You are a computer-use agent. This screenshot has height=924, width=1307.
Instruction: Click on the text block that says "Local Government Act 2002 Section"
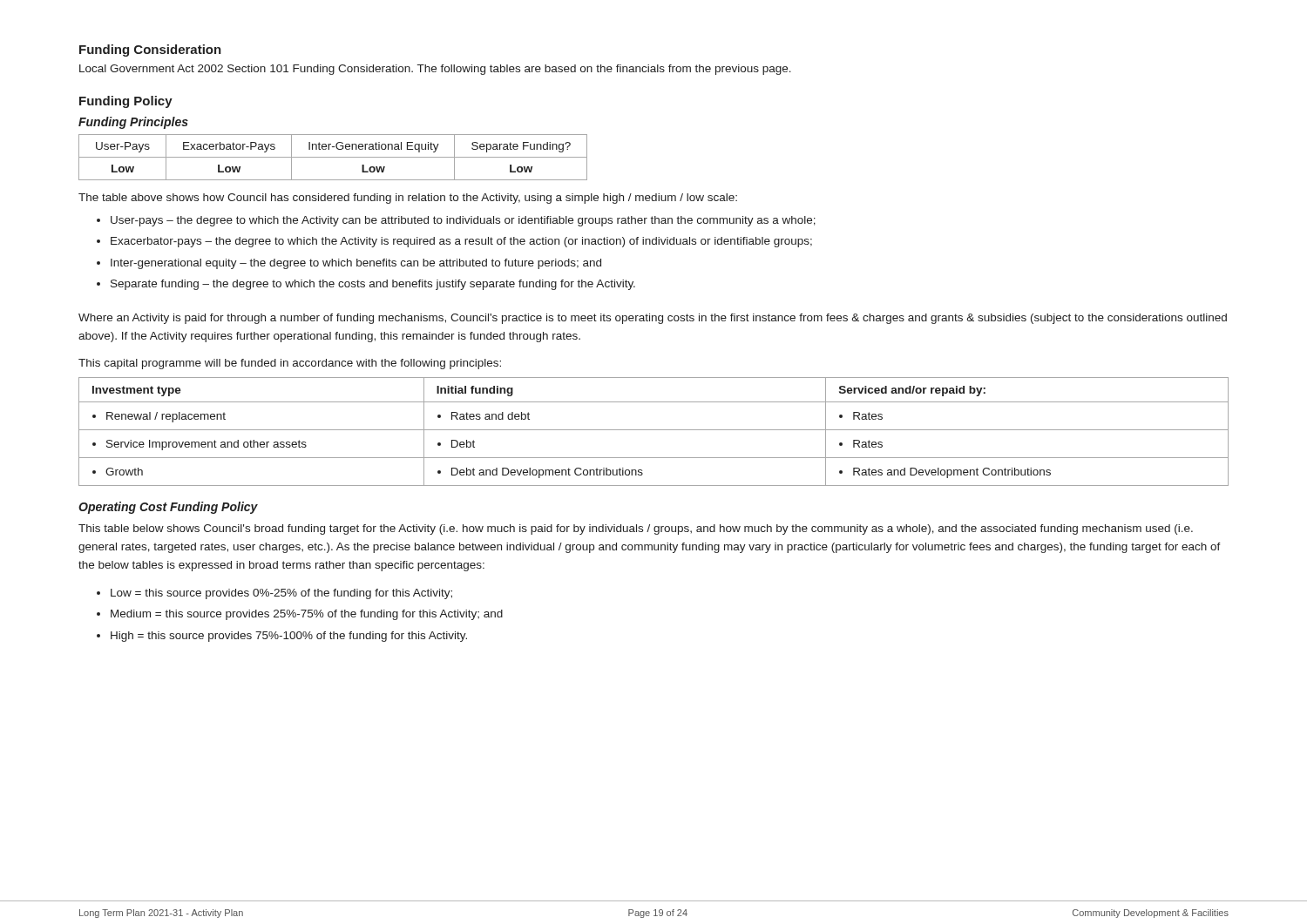pyautogui.click(x=435, y=68)
